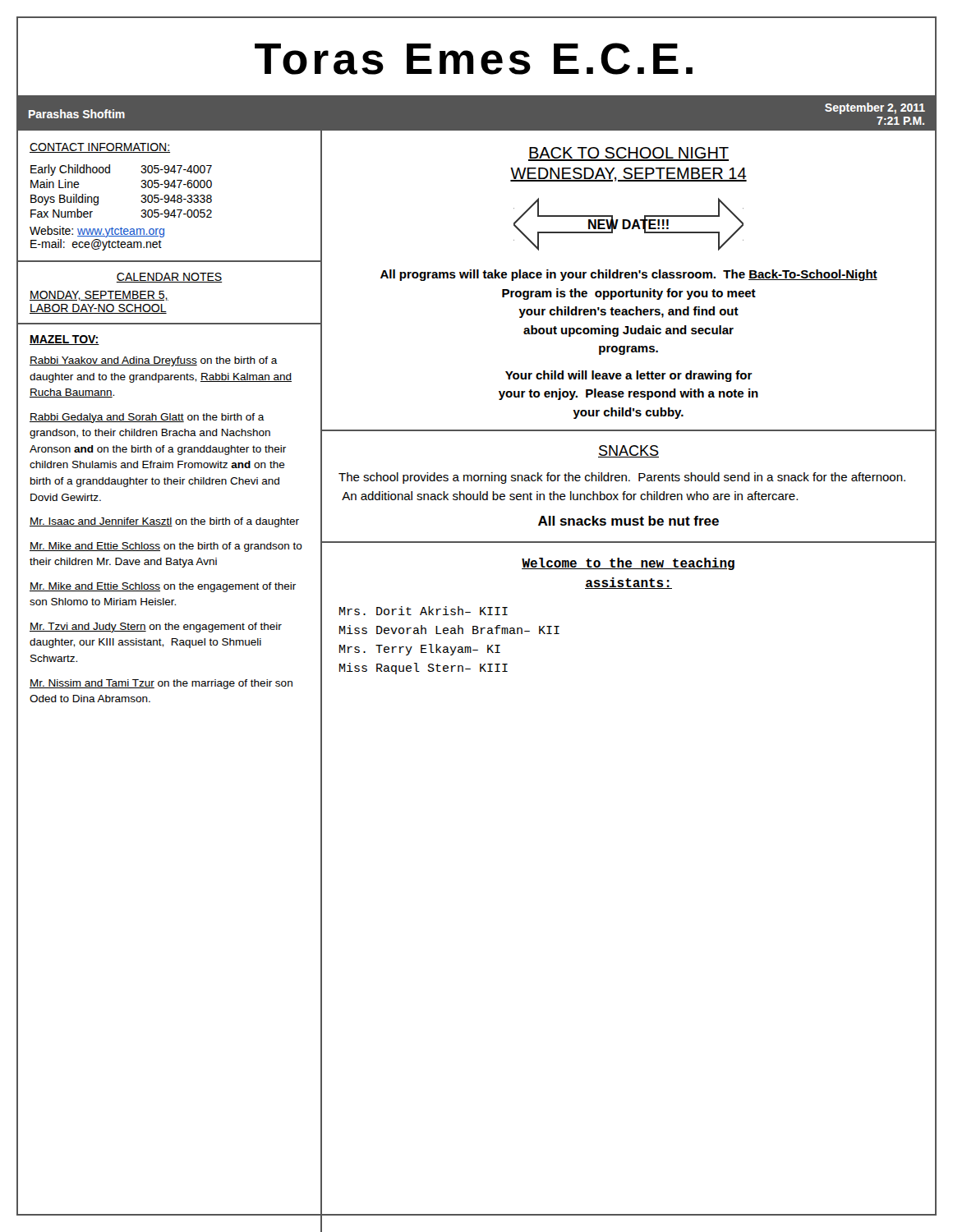Find the text starting "Welcome to the new teachingassistants:"
This screenshot has height=1232, width=953.
point(629,574)
